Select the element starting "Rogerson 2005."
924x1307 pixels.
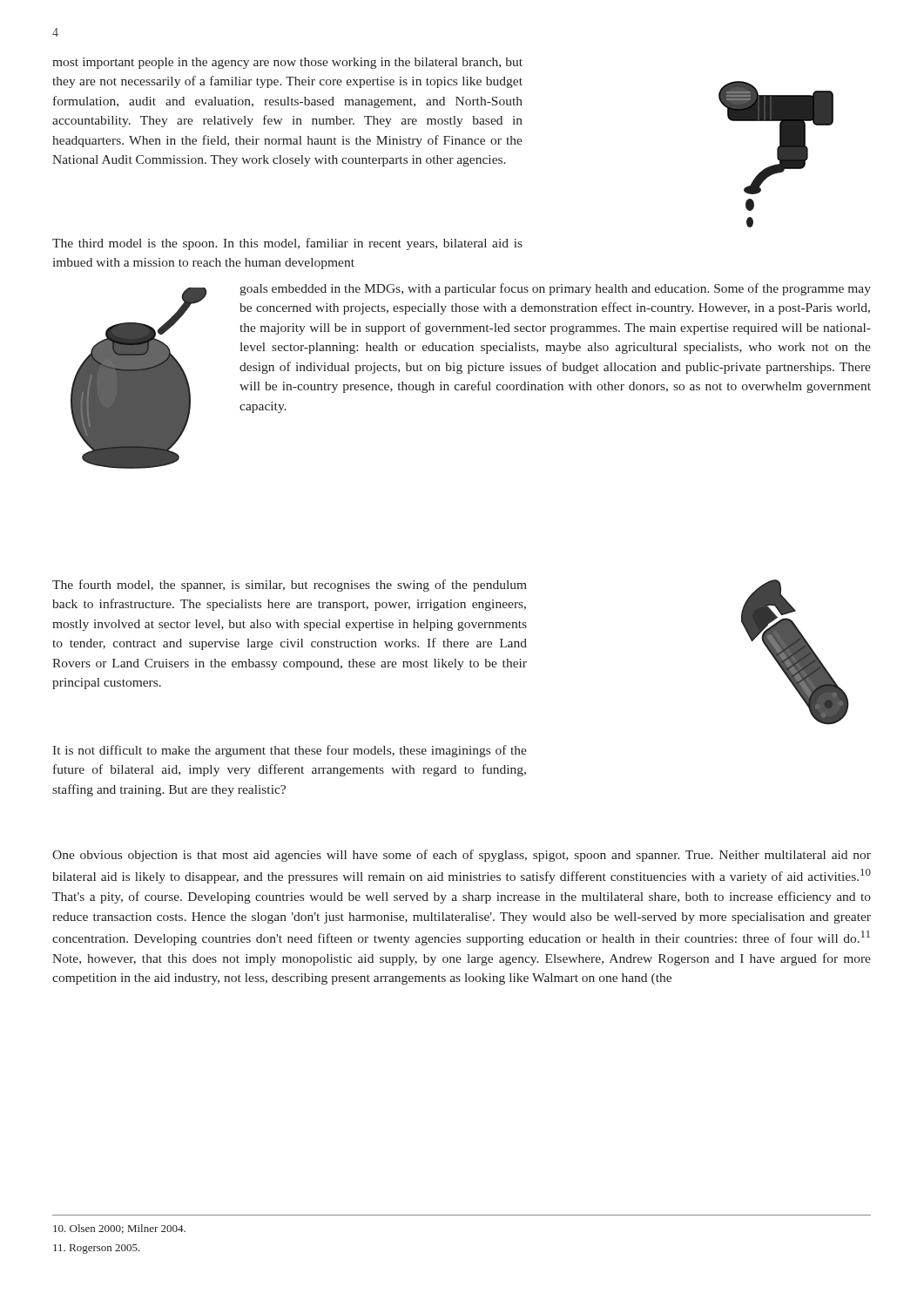[x=96, y=1247]
